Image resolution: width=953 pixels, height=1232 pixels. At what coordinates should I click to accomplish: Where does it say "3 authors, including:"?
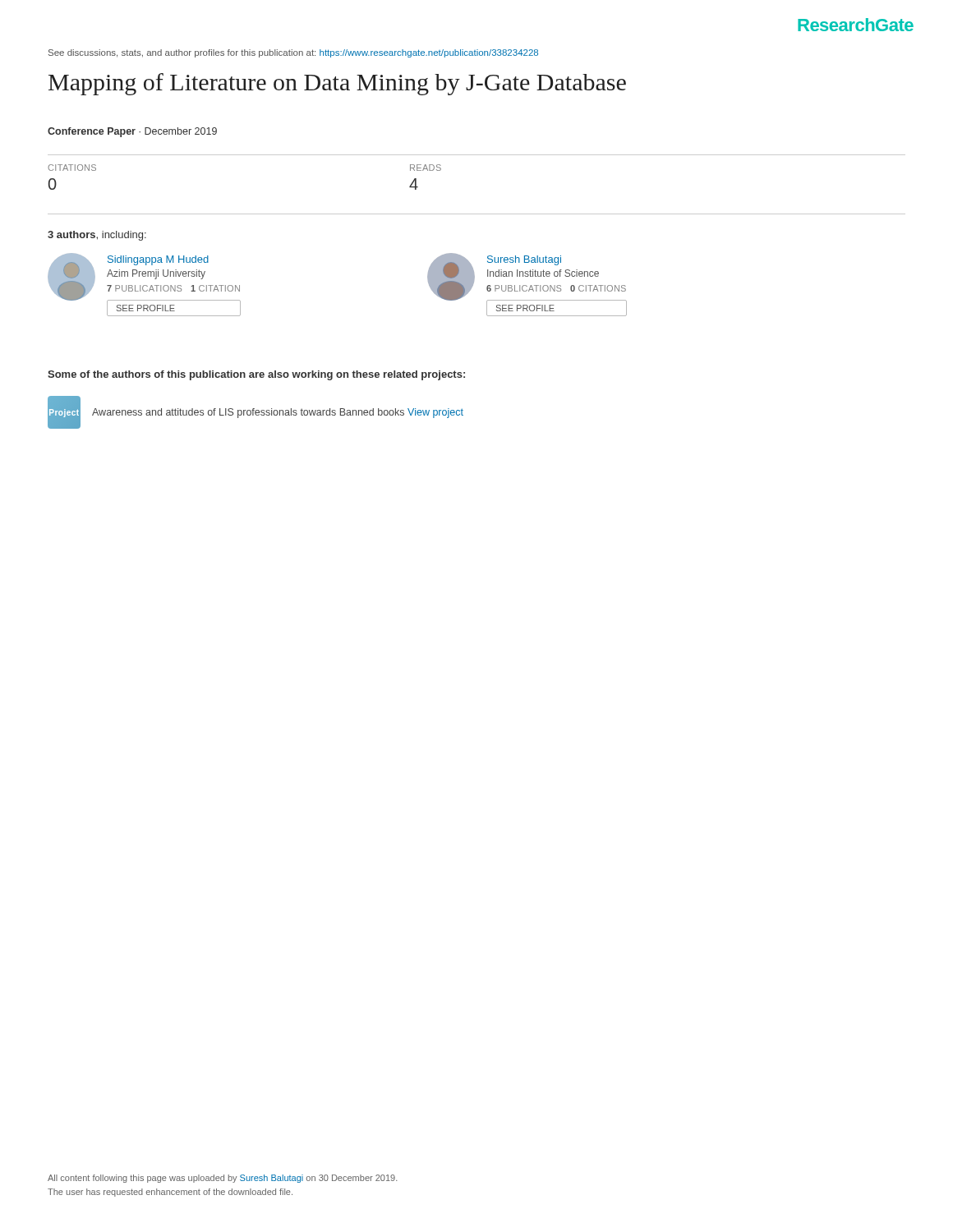point(97,234)
